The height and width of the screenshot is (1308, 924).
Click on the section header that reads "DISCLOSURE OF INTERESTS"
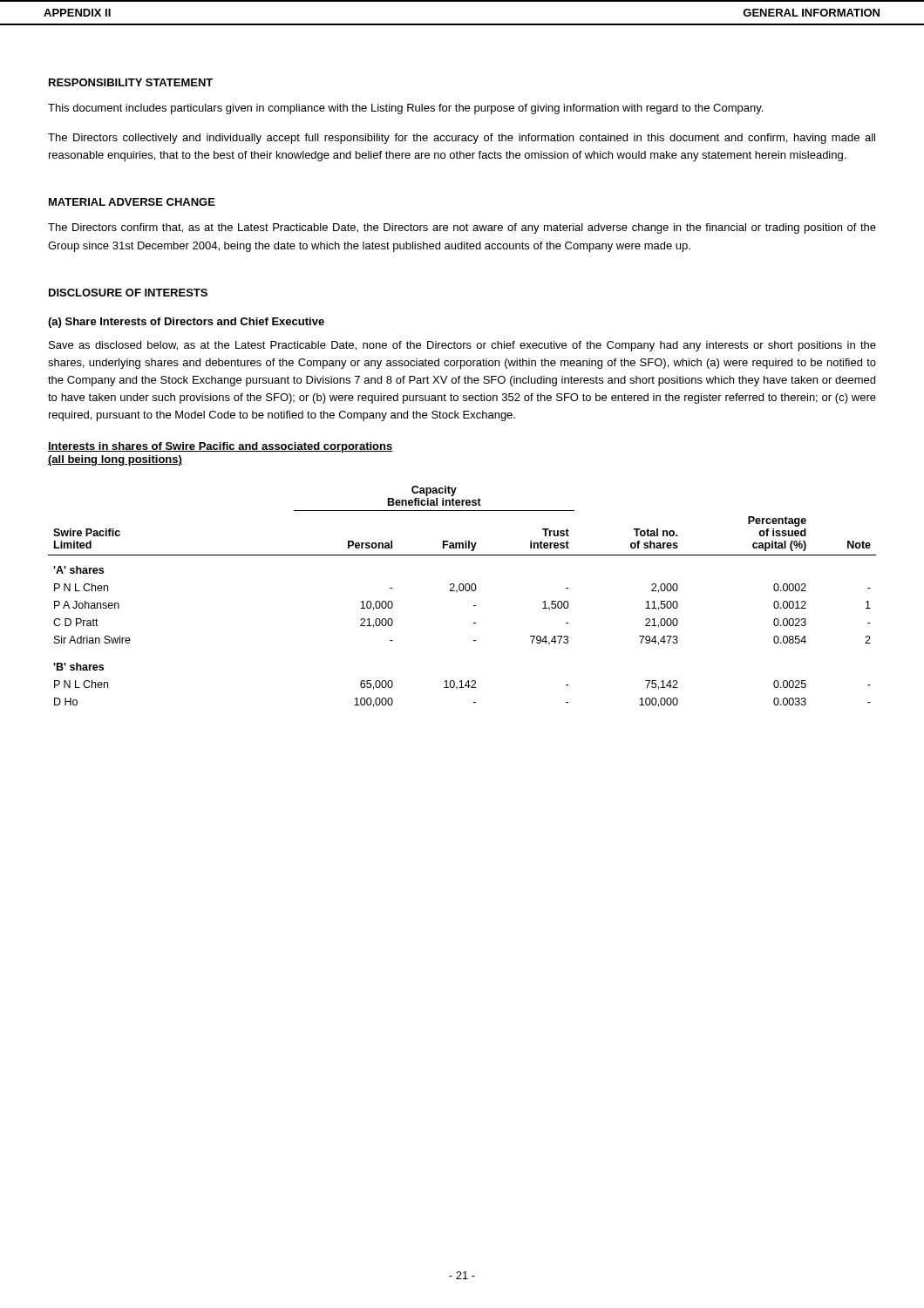[128, 292]
